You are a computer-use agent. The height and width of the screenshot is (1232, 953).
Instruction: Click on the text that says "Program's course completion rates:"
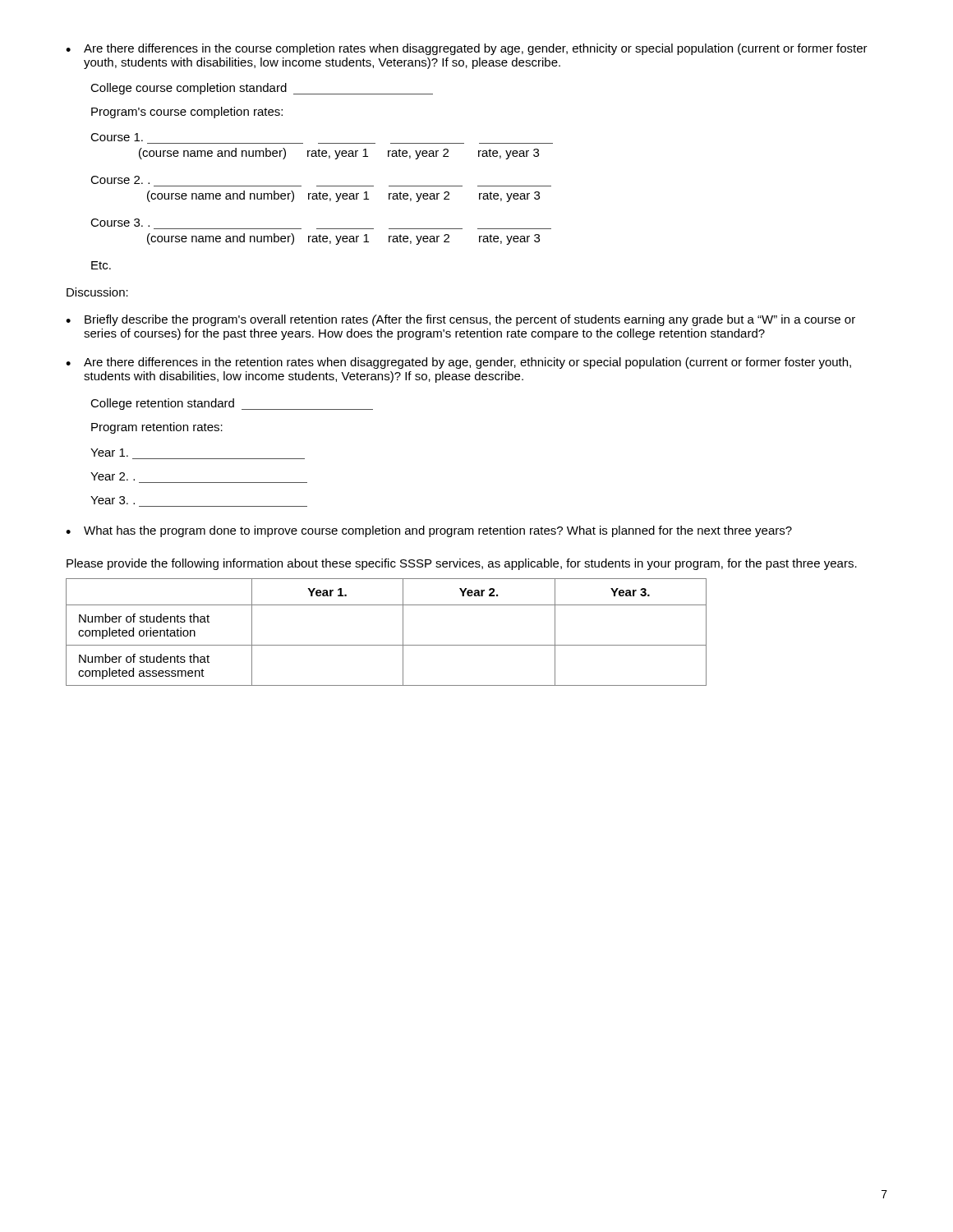pos(187,111)
